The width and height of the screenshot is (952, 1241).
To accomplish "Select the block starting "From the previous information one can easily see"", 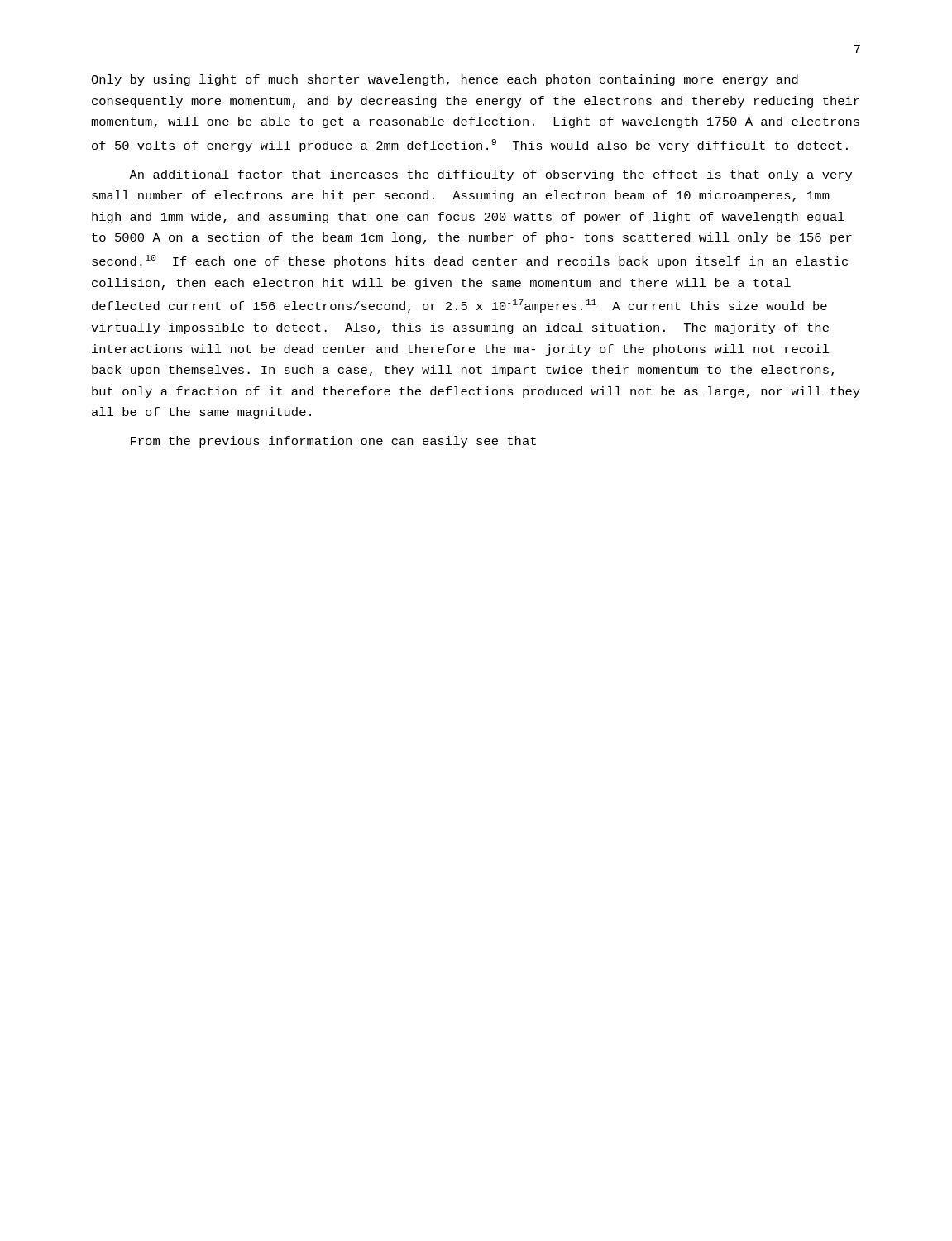I will tap(476, 442).
